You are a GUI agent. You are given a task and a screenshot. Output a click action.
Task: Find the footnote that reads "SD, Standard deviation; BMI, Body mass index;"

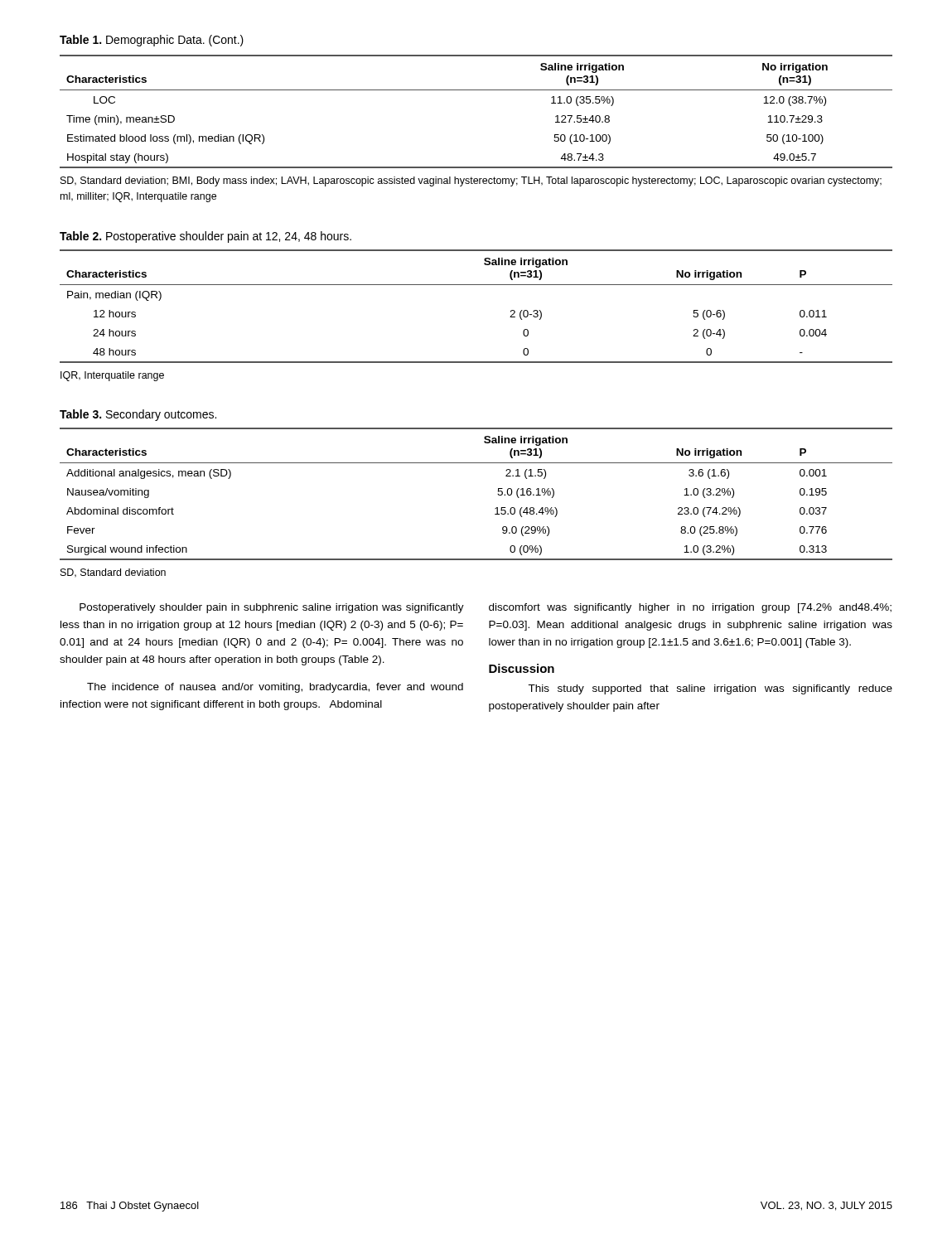point(471,188)
